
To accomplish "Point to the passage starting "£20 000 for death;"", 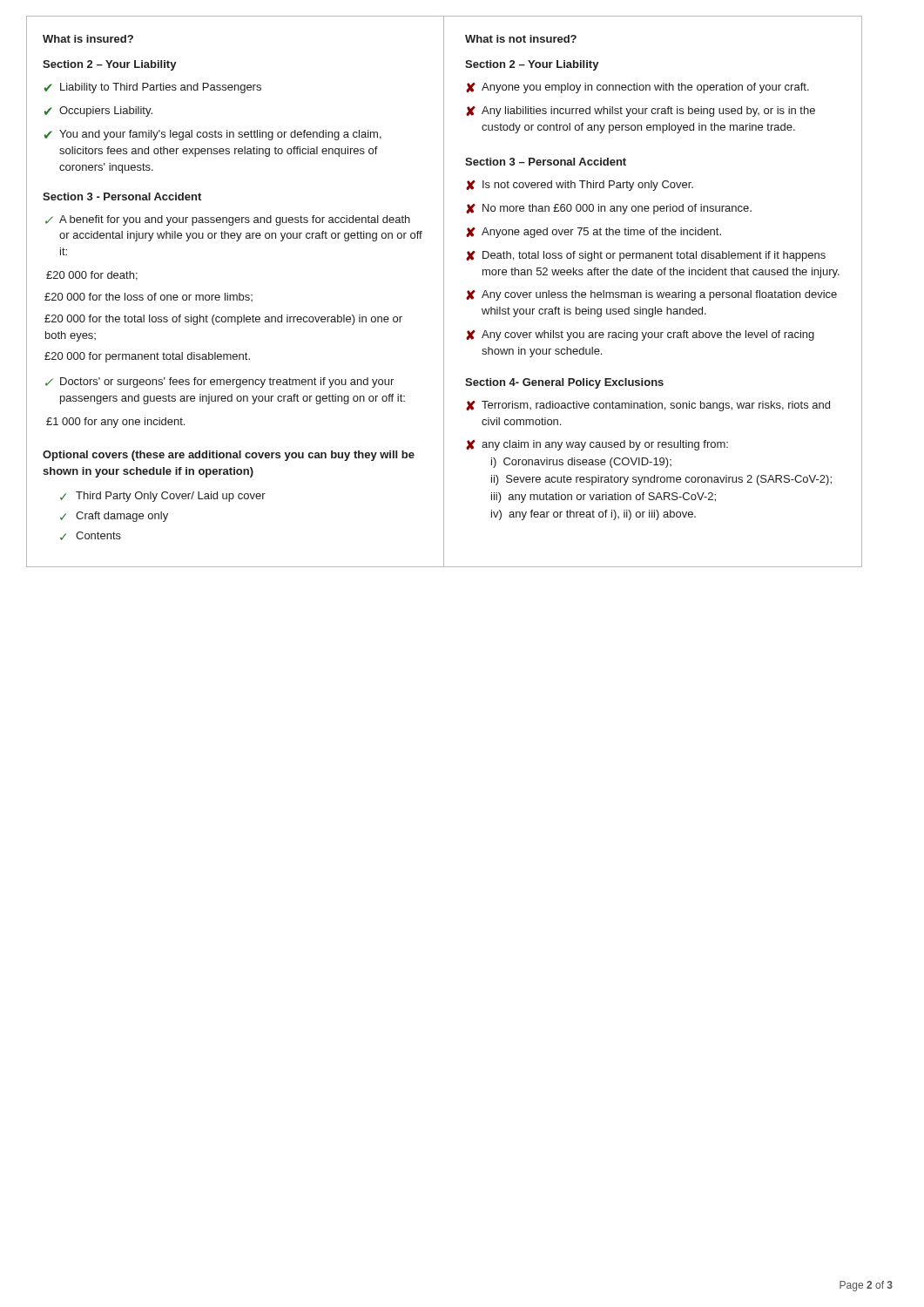I will click(92, 275).
